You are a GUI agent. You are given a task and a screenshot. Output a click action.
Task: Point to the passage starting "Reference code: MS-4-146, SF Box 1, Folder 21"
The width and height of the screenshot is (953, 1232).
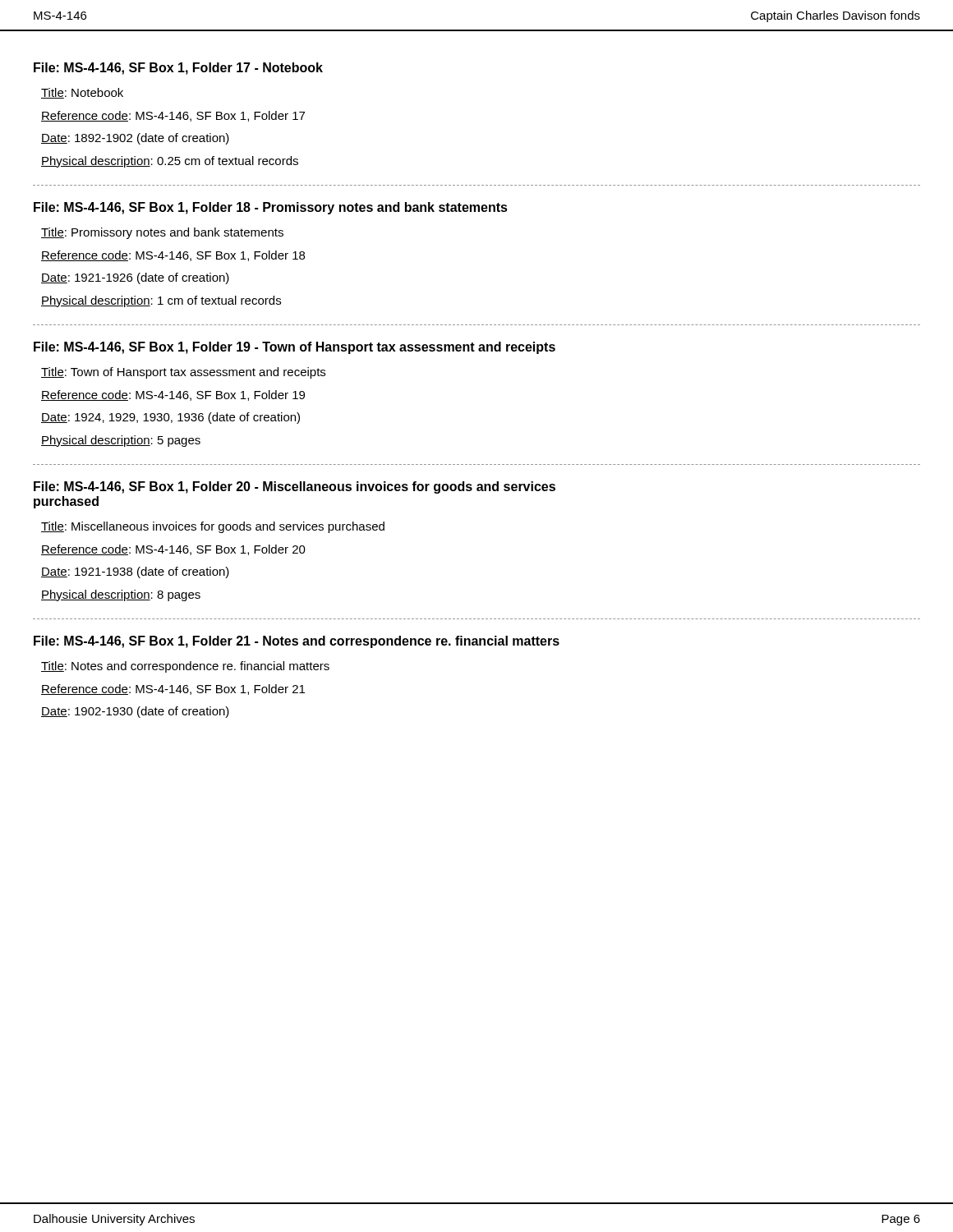click(173, 688)
